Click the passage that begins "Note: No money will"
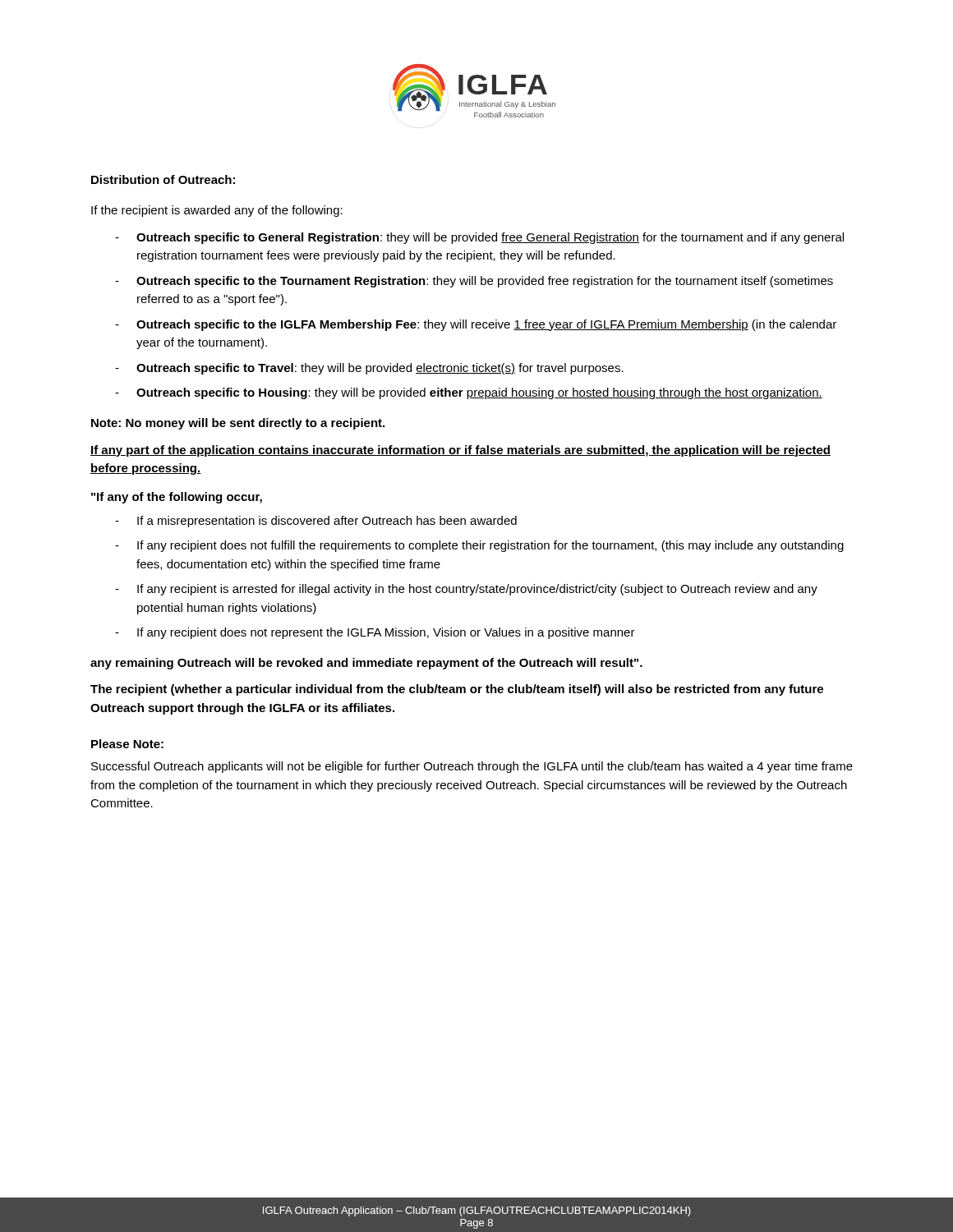This screenshot has width=953, height=1232. click(238, 422)
